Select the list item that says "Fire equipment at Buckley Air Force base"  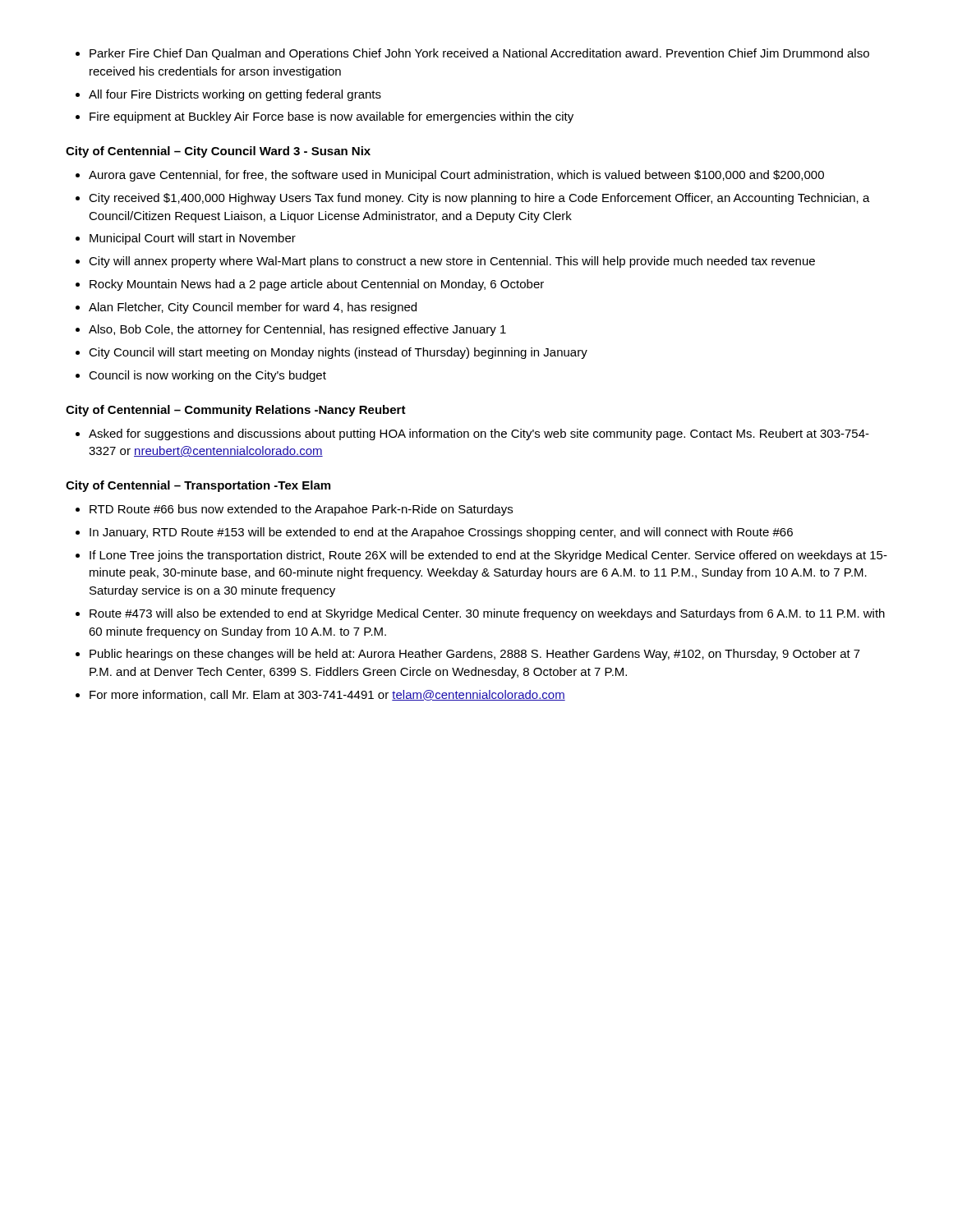pos(331,116)
